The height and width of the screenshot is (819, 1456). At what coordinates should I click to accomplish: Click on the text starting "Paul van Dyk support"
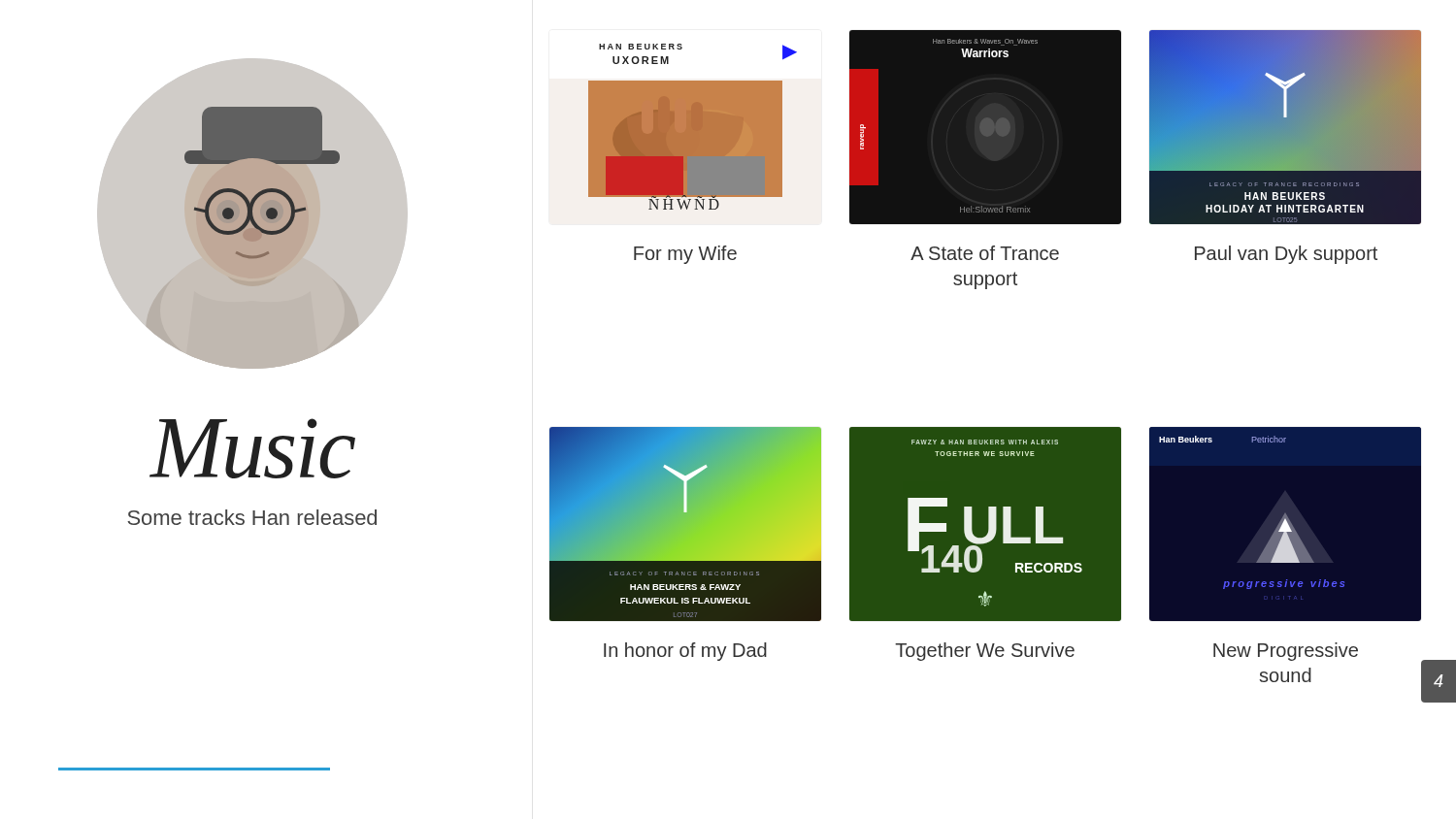[1285, 253]
